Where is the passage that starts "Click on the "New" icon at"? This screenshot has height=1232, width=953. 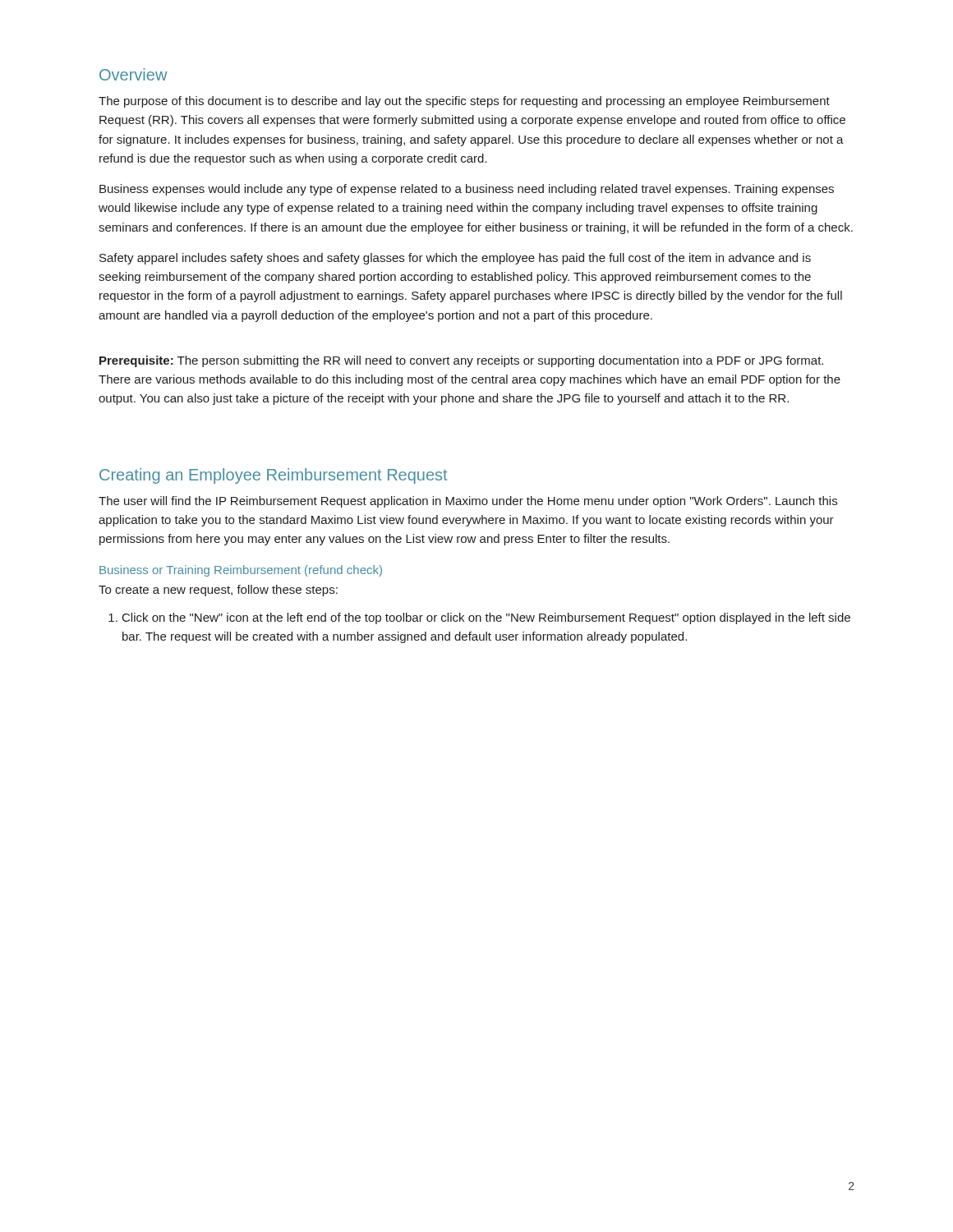tap(476, 626)
